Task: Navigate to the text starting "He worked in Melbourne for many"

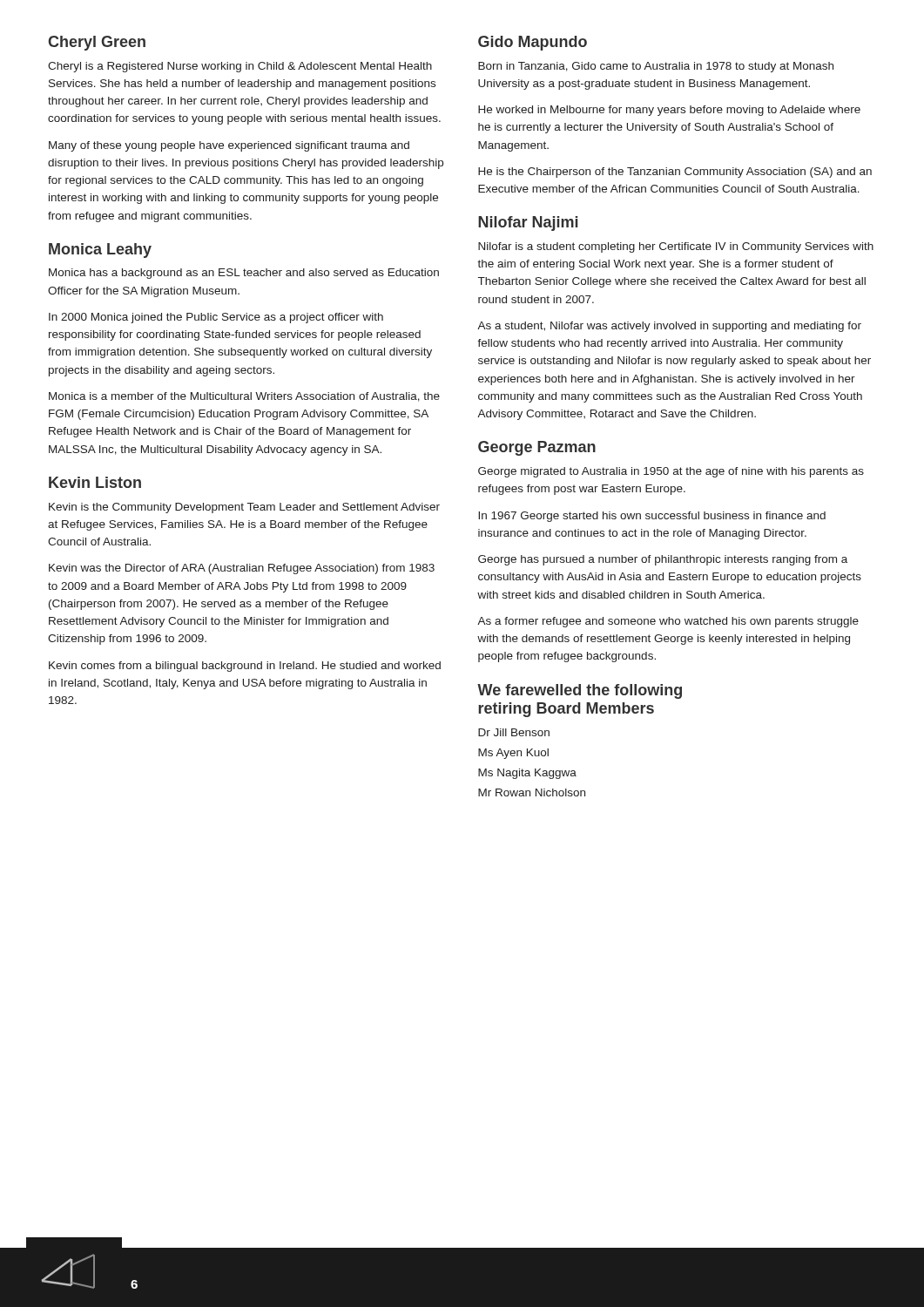Action: click(677, 128)
